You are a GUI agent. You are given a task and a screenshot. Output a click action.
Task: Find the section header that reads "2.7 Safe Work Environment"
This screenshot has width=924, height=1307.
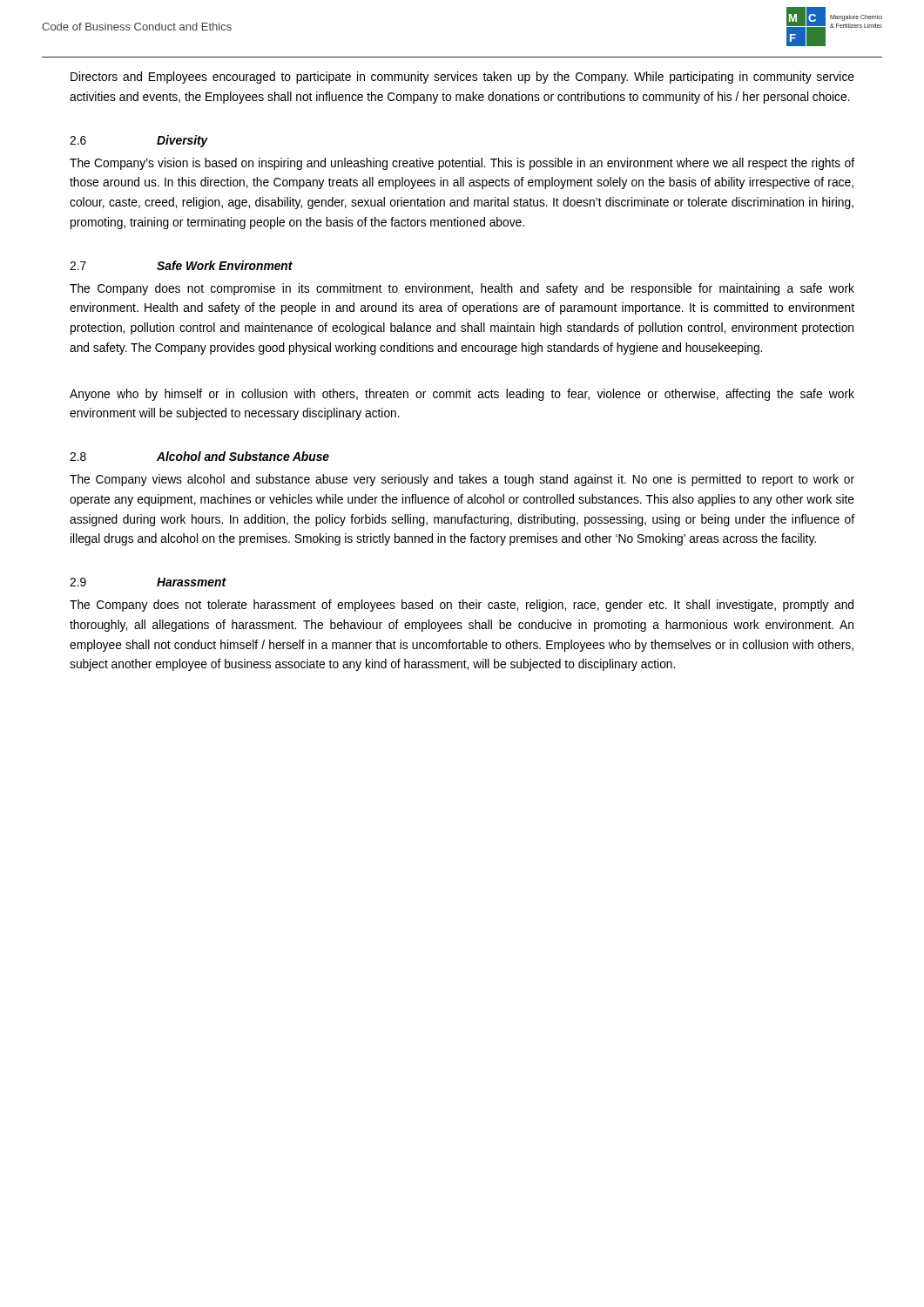click(181, 266)
